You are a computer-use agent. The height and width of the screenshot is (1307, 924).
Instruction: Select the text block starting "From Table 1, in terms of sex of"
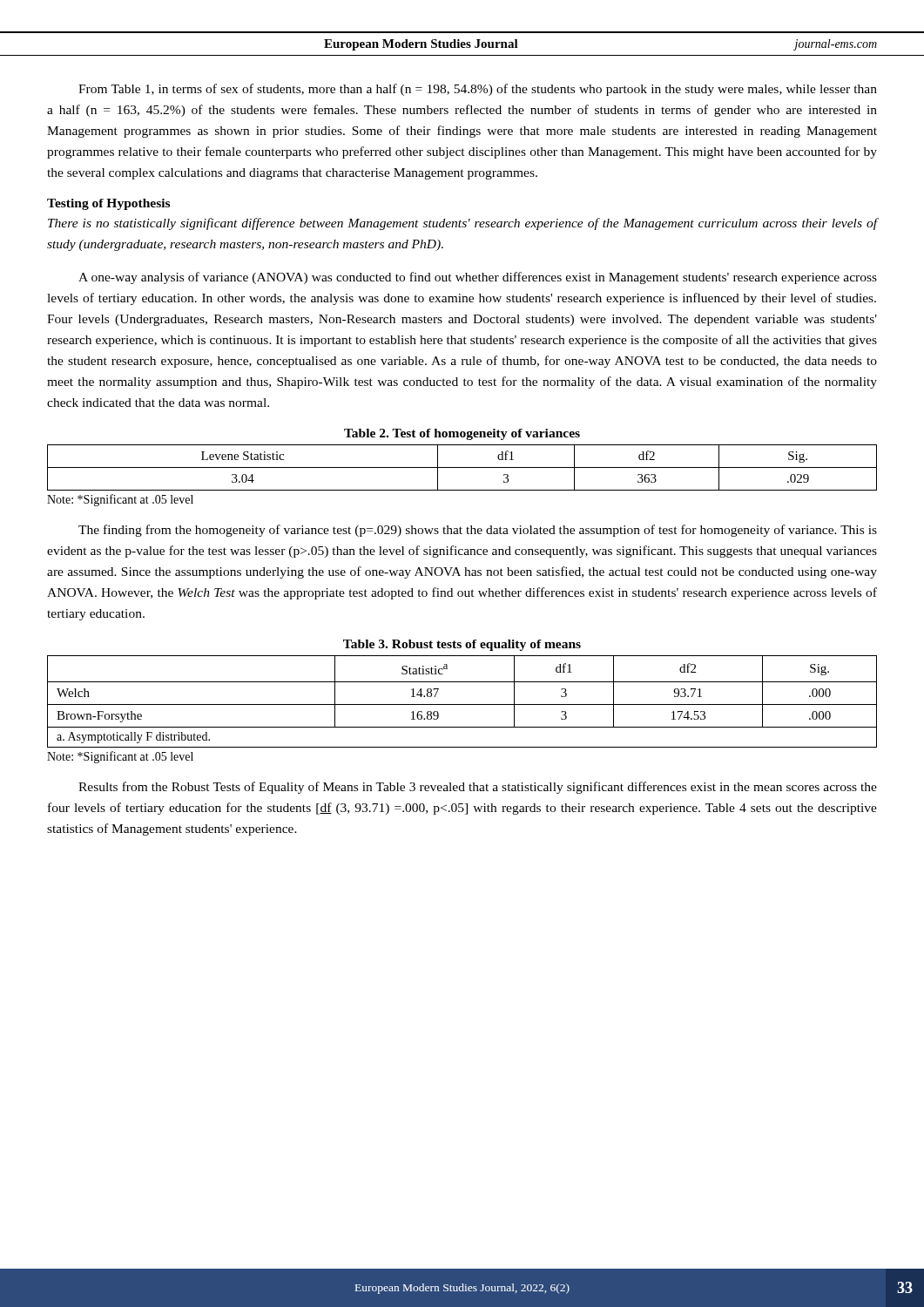[462, 130]
